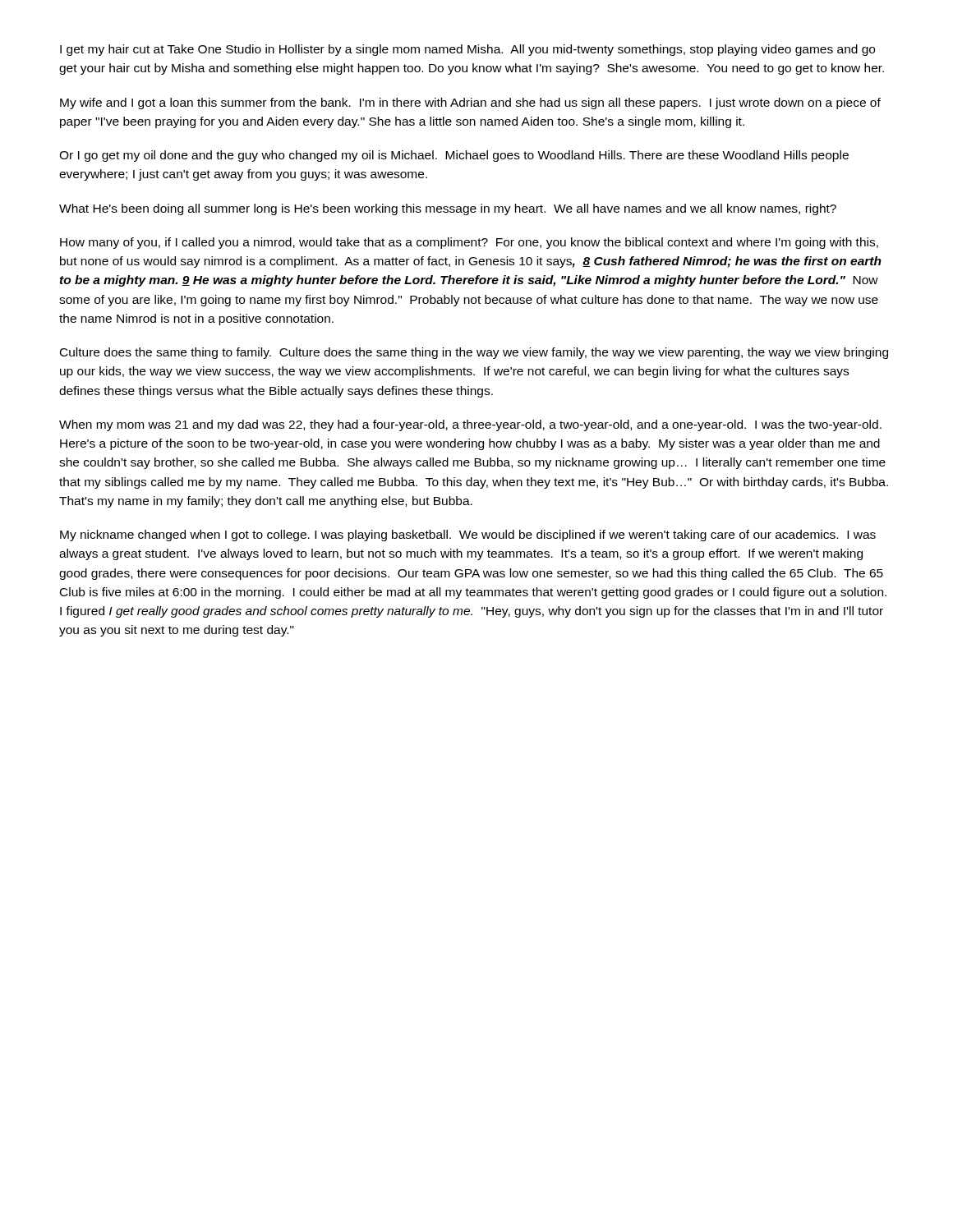This screenshot has height=1232, width=953.
Task: Click on the text block that reads "My wife and"
Action: [x=470, y=111]
